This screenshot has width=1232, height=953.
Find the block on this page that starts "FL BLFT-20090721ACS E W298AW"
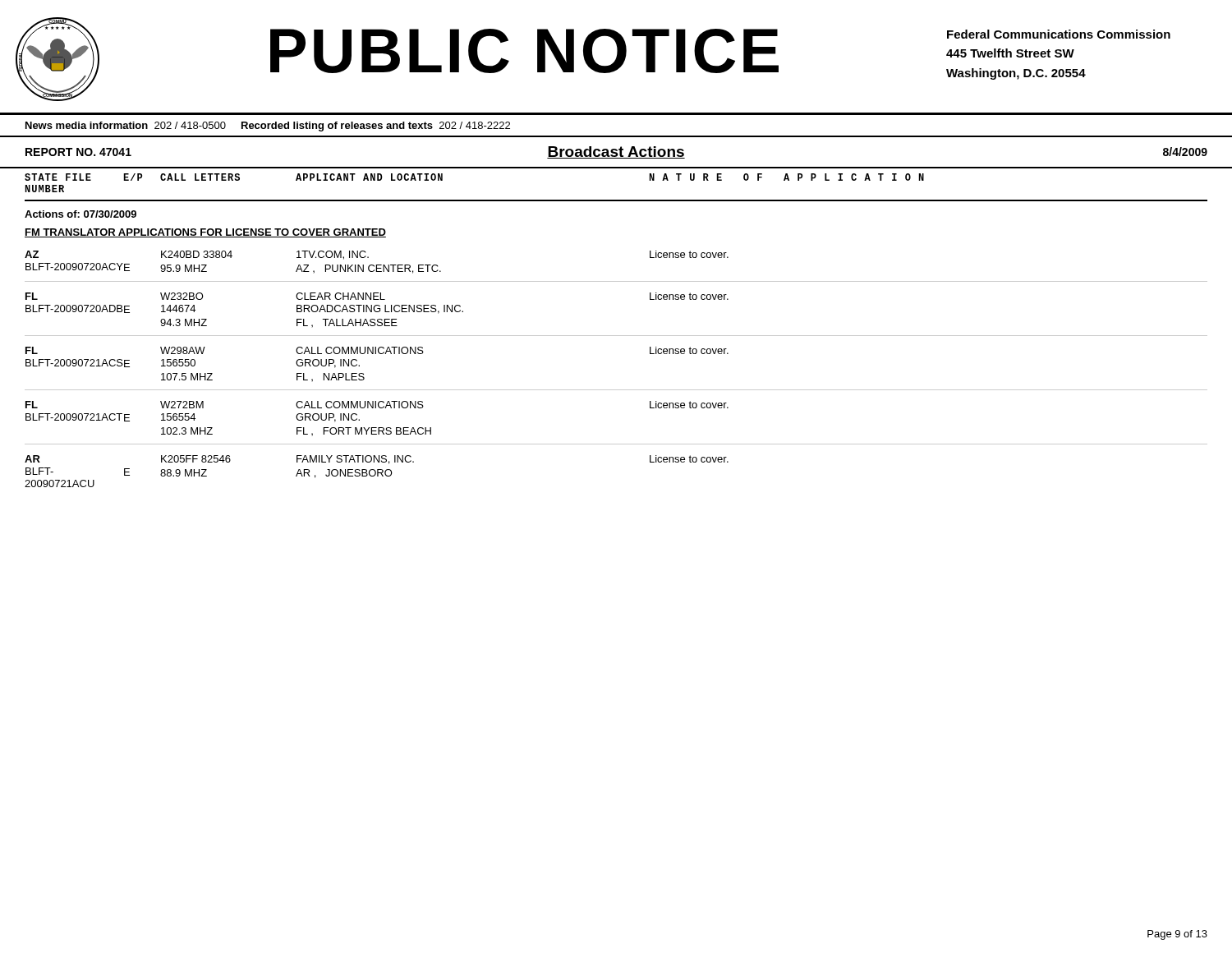[x=377, y=350]
